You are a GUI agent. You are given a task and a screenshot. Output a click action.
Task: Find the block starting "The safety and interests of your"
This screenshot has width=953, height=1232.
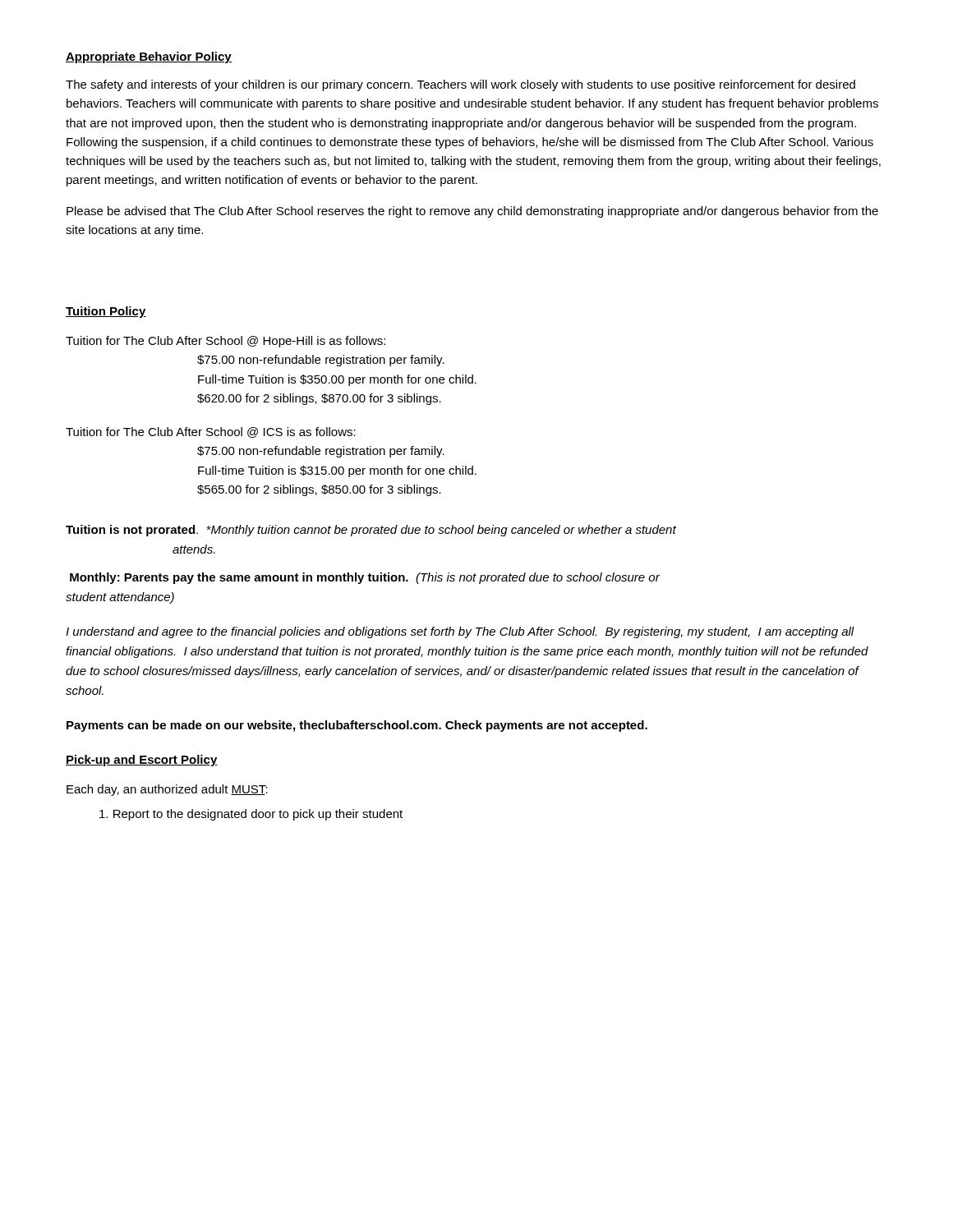474,132
